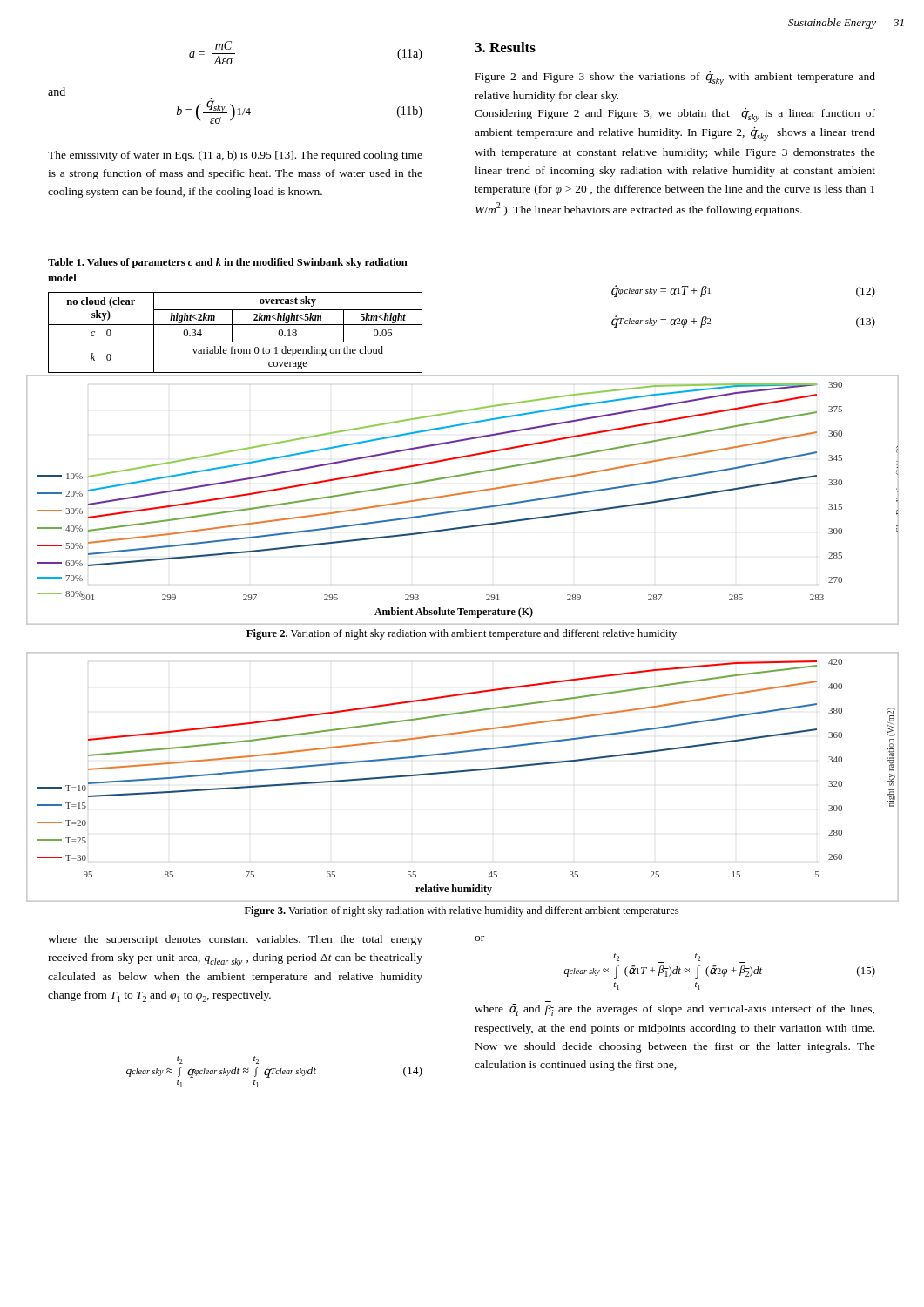Viewport: 924px width, 1307px height.
Task: Navigate to the element starting "where ᾱt and βi are"
Action: tap(675, 1037)
